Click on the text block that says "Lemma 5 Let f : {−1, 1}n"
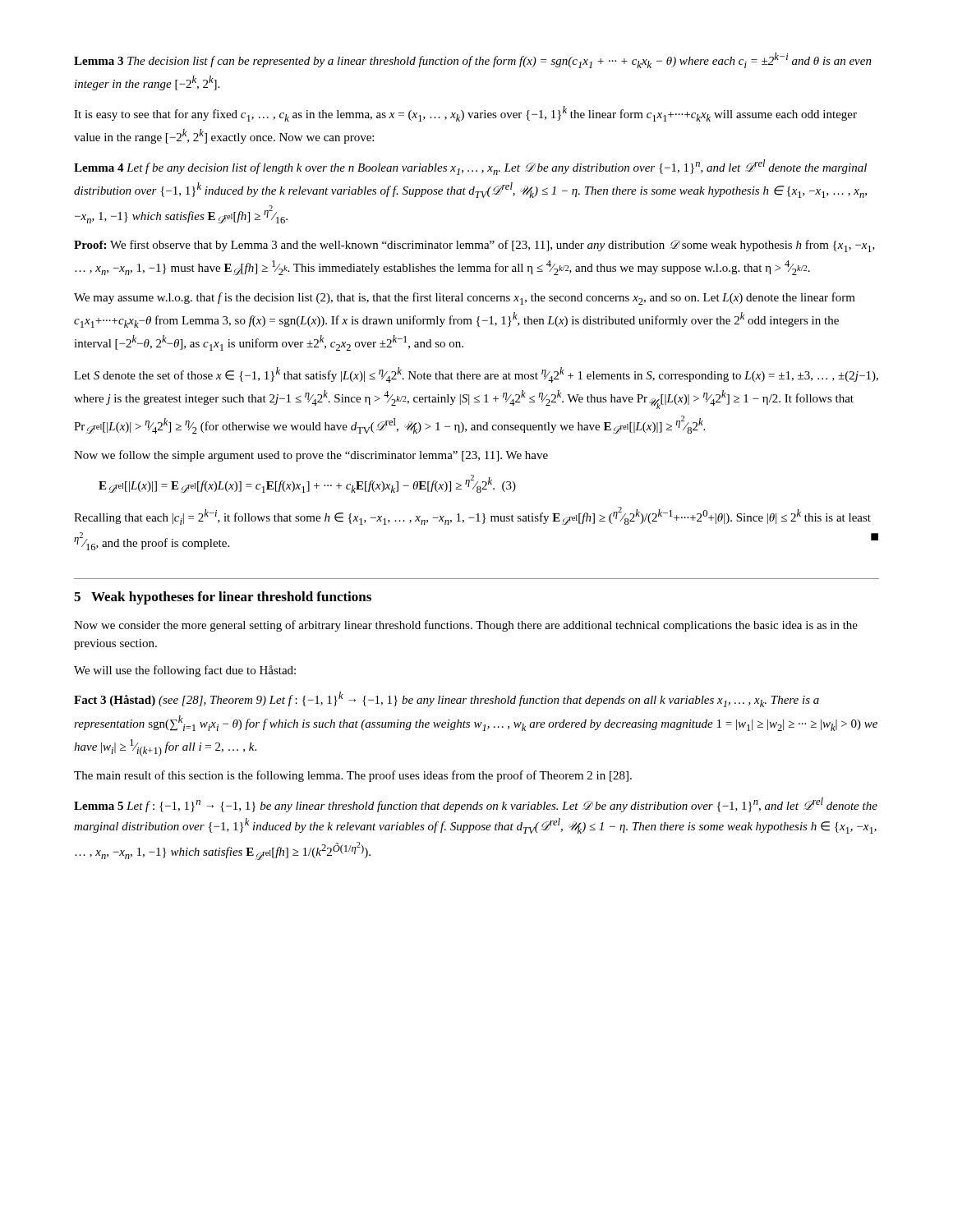Viewport: 953px width, 1232px height. click(x=476, y=829)
